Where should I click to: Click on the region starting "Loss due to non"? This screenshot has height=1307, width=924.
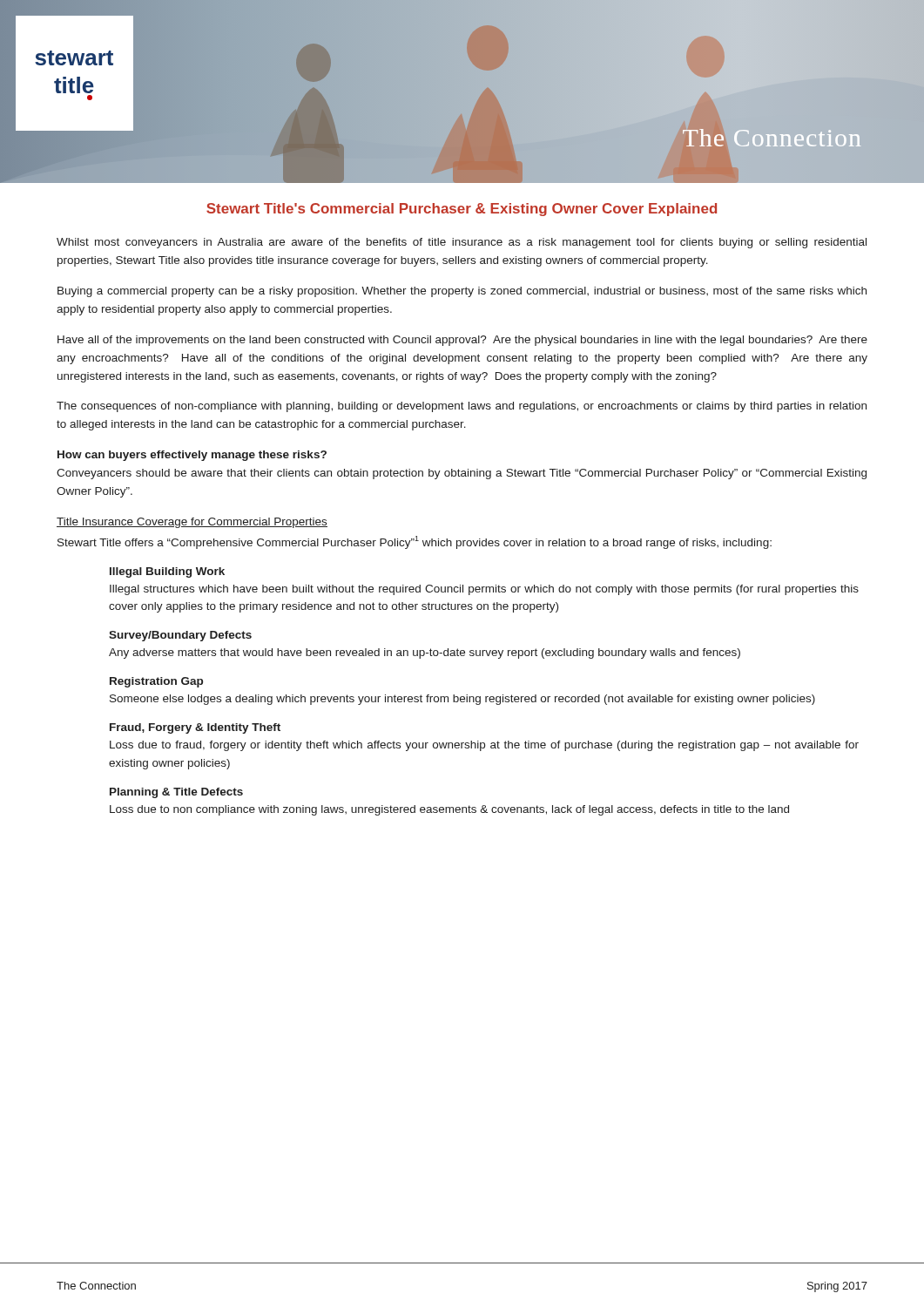tap(449, 809)
